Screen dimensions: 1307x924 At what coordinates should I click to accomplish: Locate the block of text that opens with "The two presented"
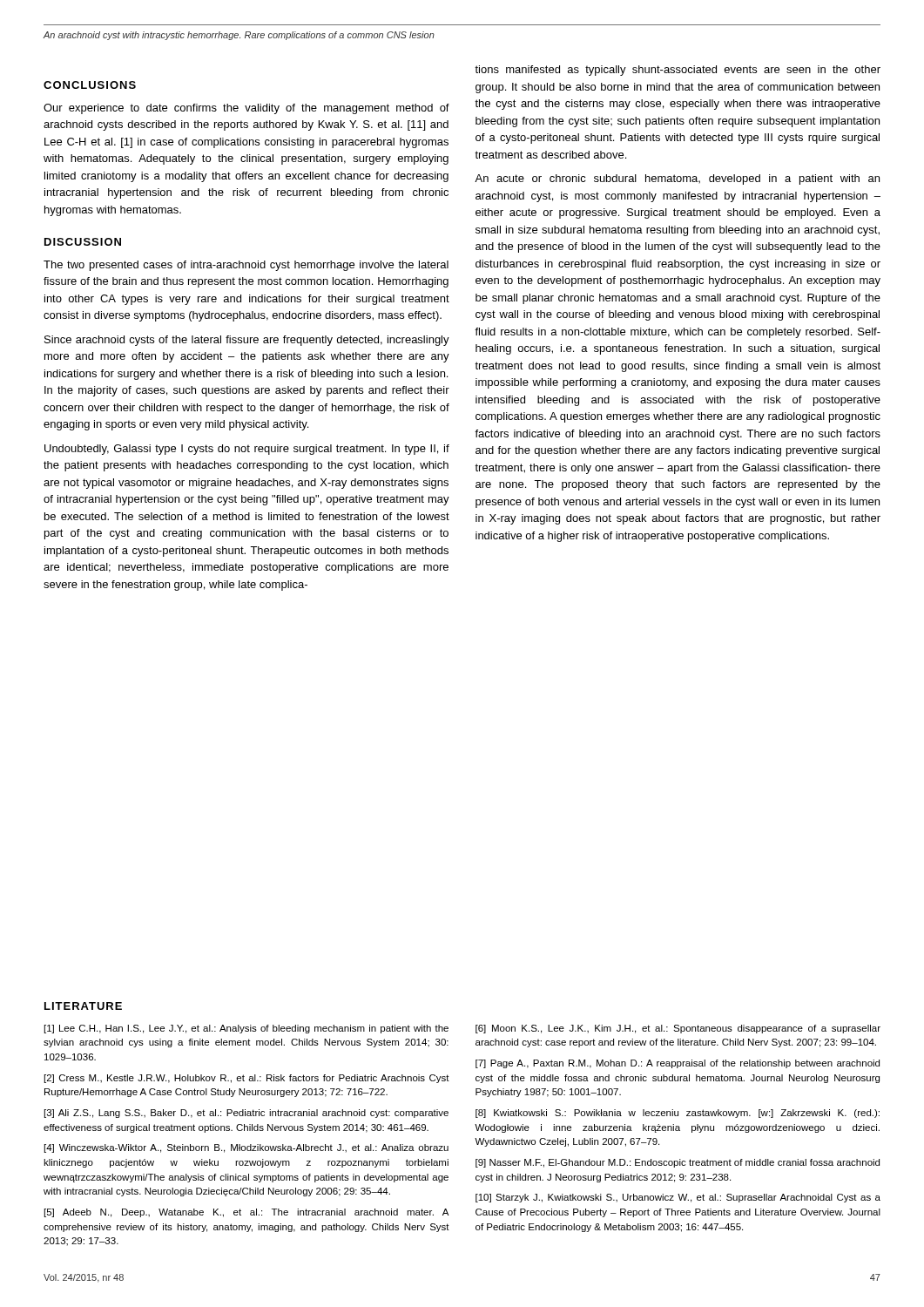click(x=246, y=424)
